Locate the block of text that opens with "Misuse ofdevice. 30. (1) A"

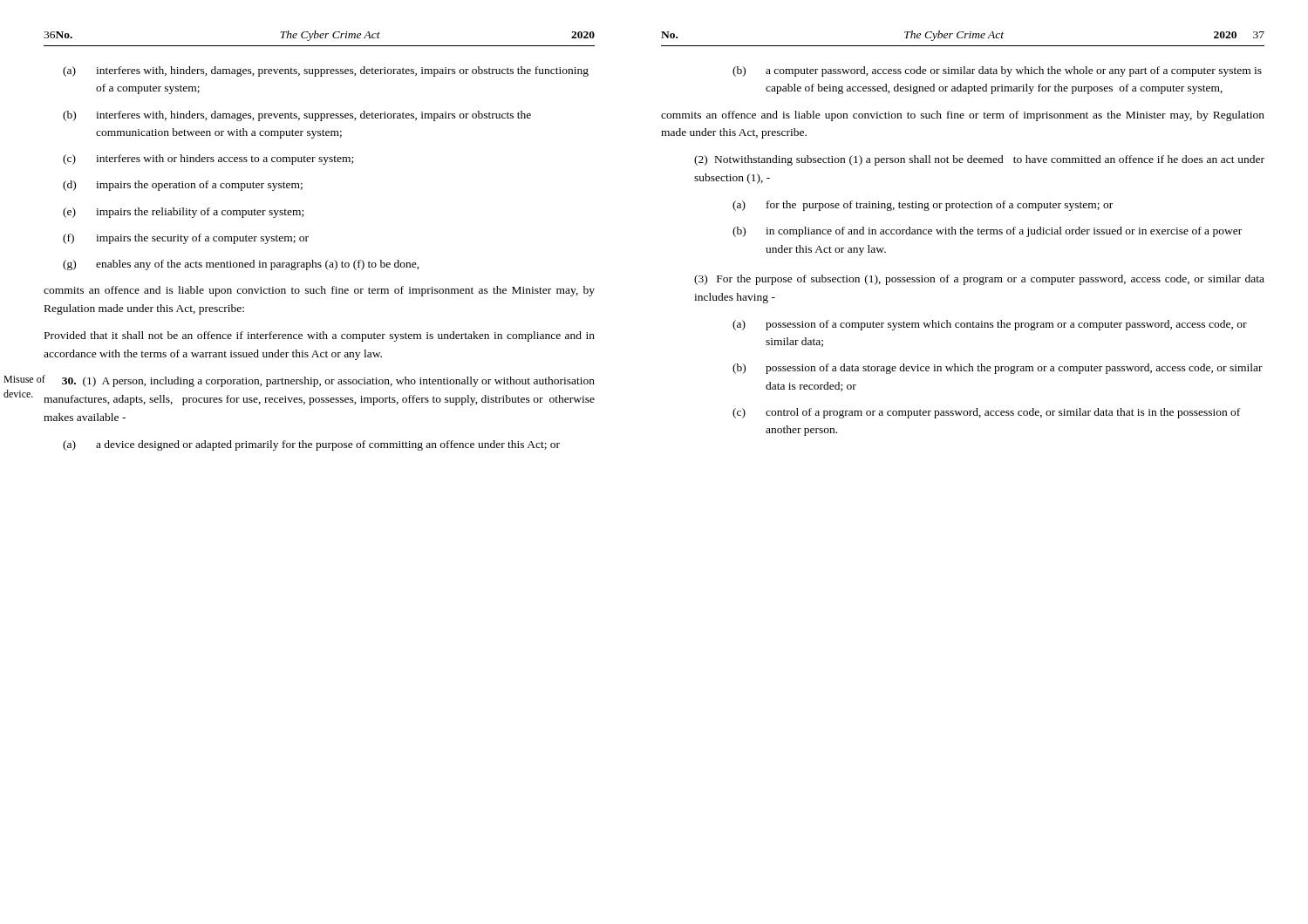pos(319,398)
